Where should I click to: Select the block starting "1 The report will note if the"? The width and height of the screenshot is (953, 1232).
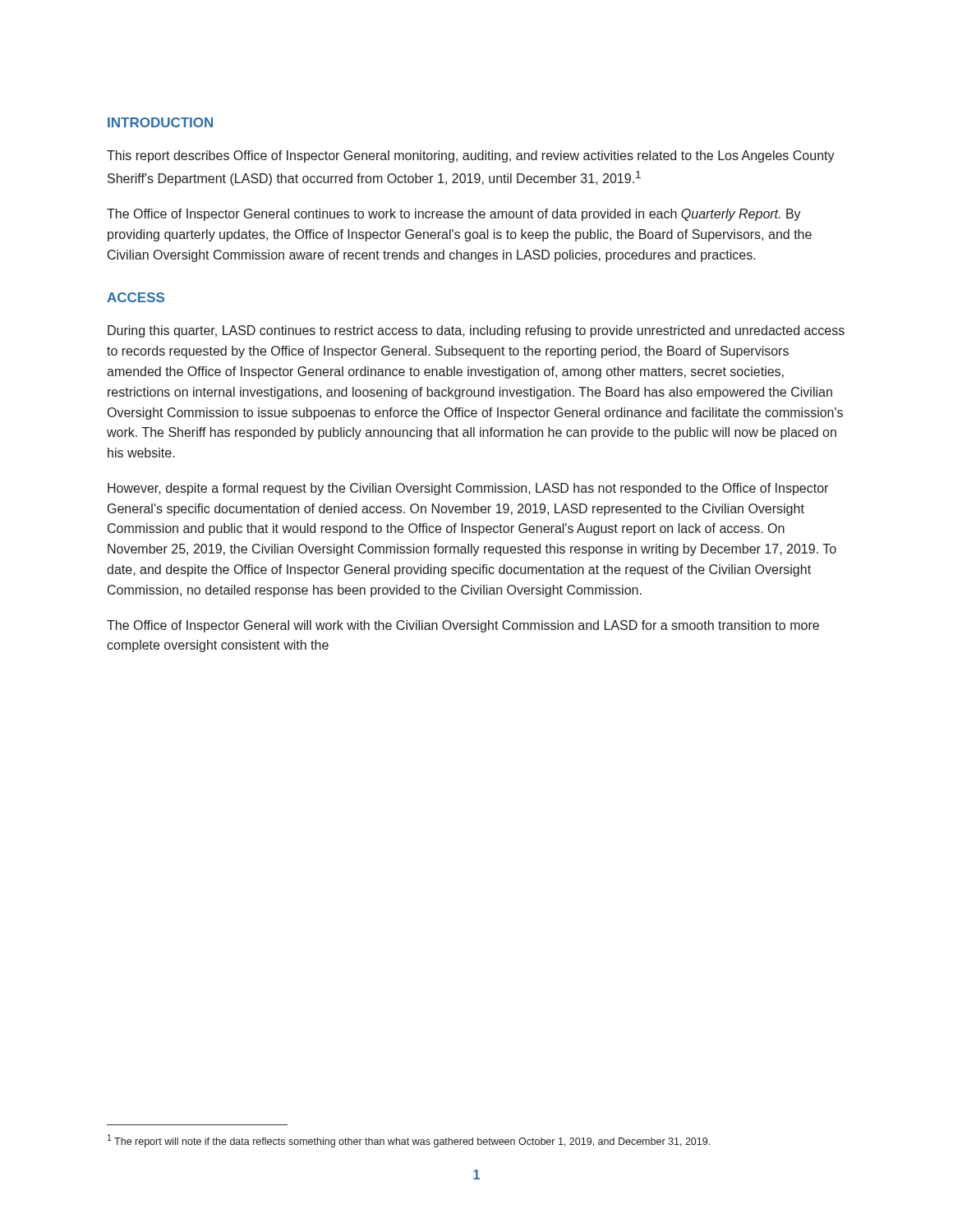tap(409, 1141)
